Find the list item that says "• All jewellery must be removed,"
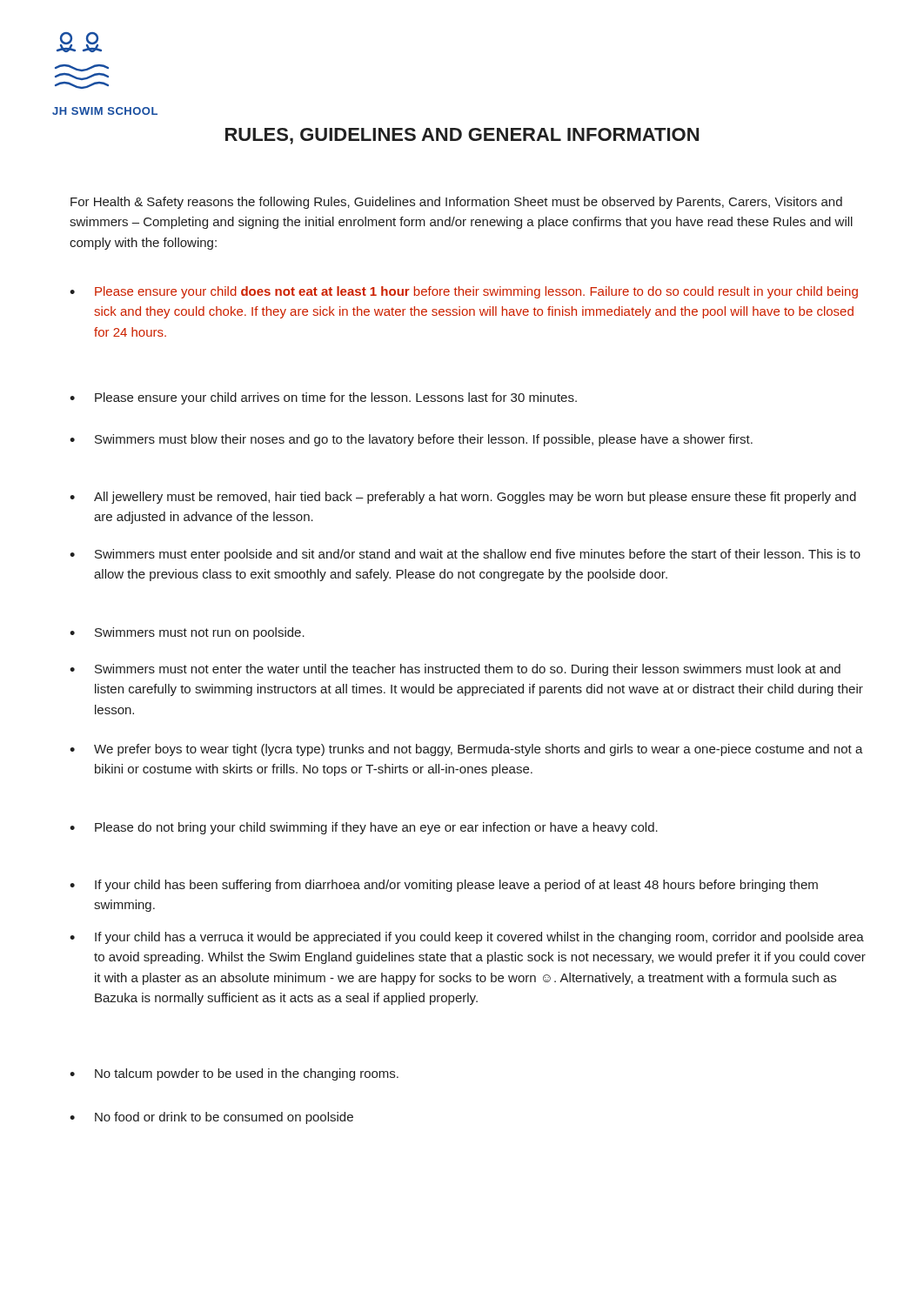Screen dimensions: 1305x924 point(471,507)
